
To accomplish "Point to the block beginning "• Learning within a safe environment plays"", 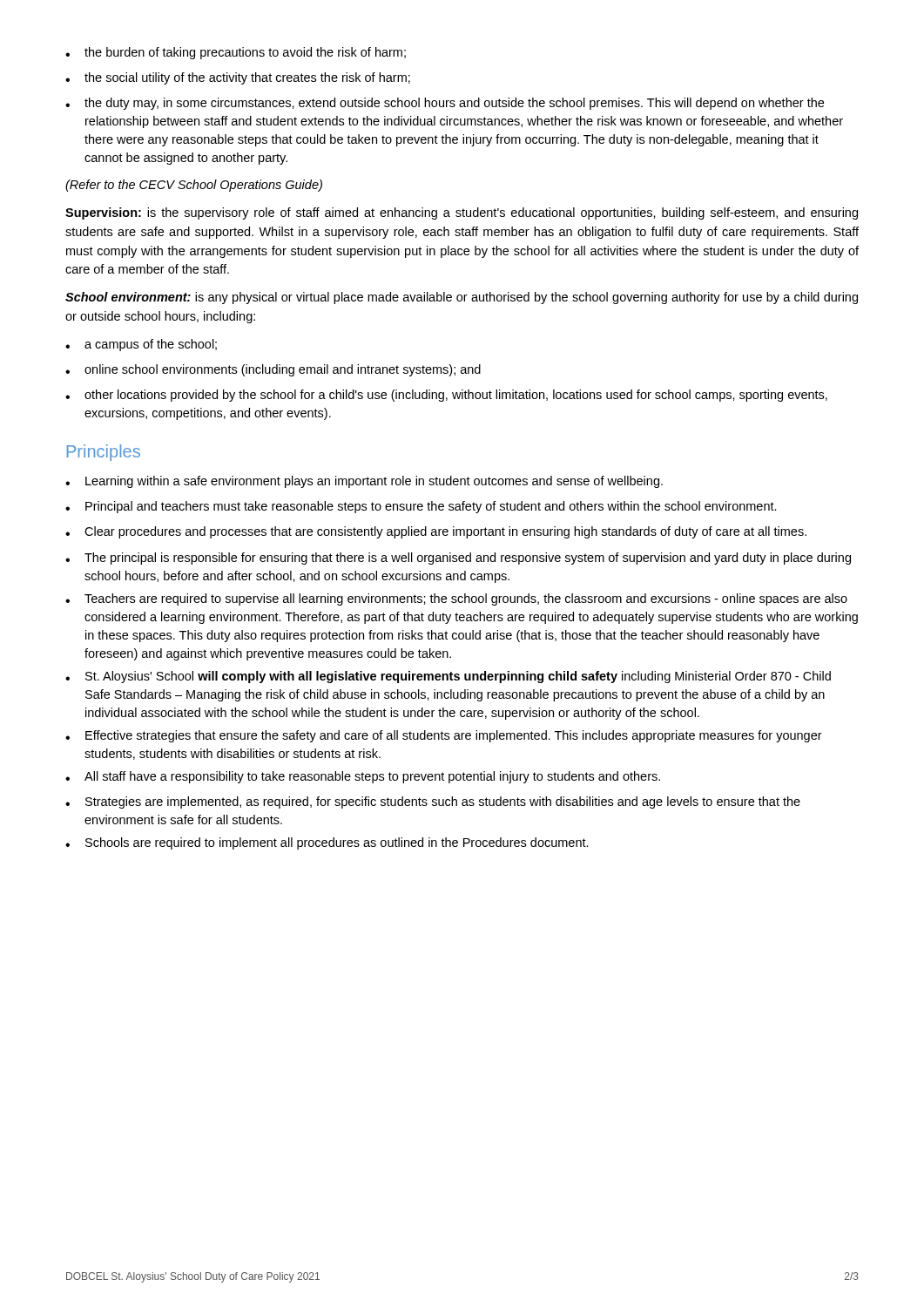I will (x=462, y=483).
